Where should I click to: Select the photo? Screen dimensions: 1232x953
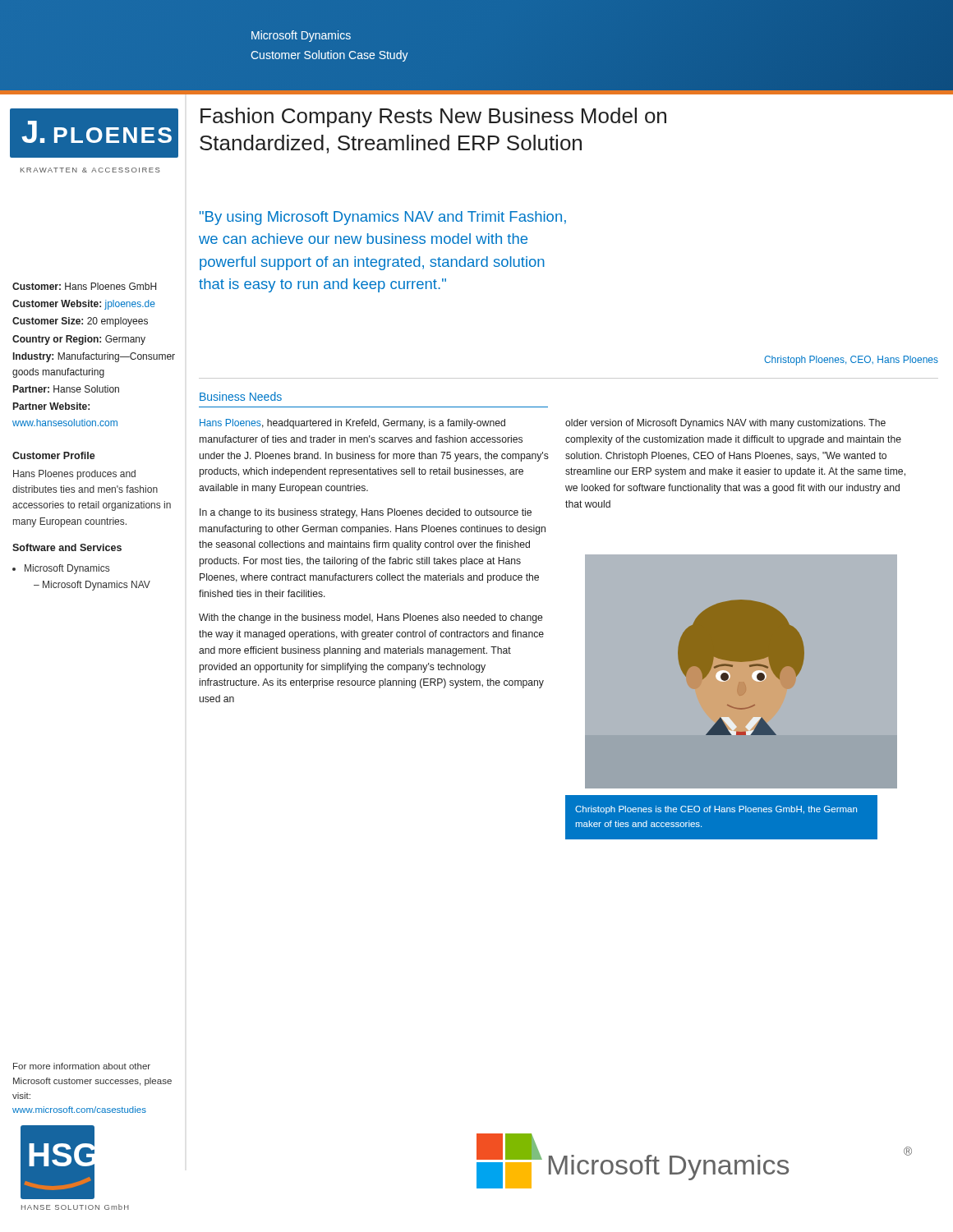(741, 671)
